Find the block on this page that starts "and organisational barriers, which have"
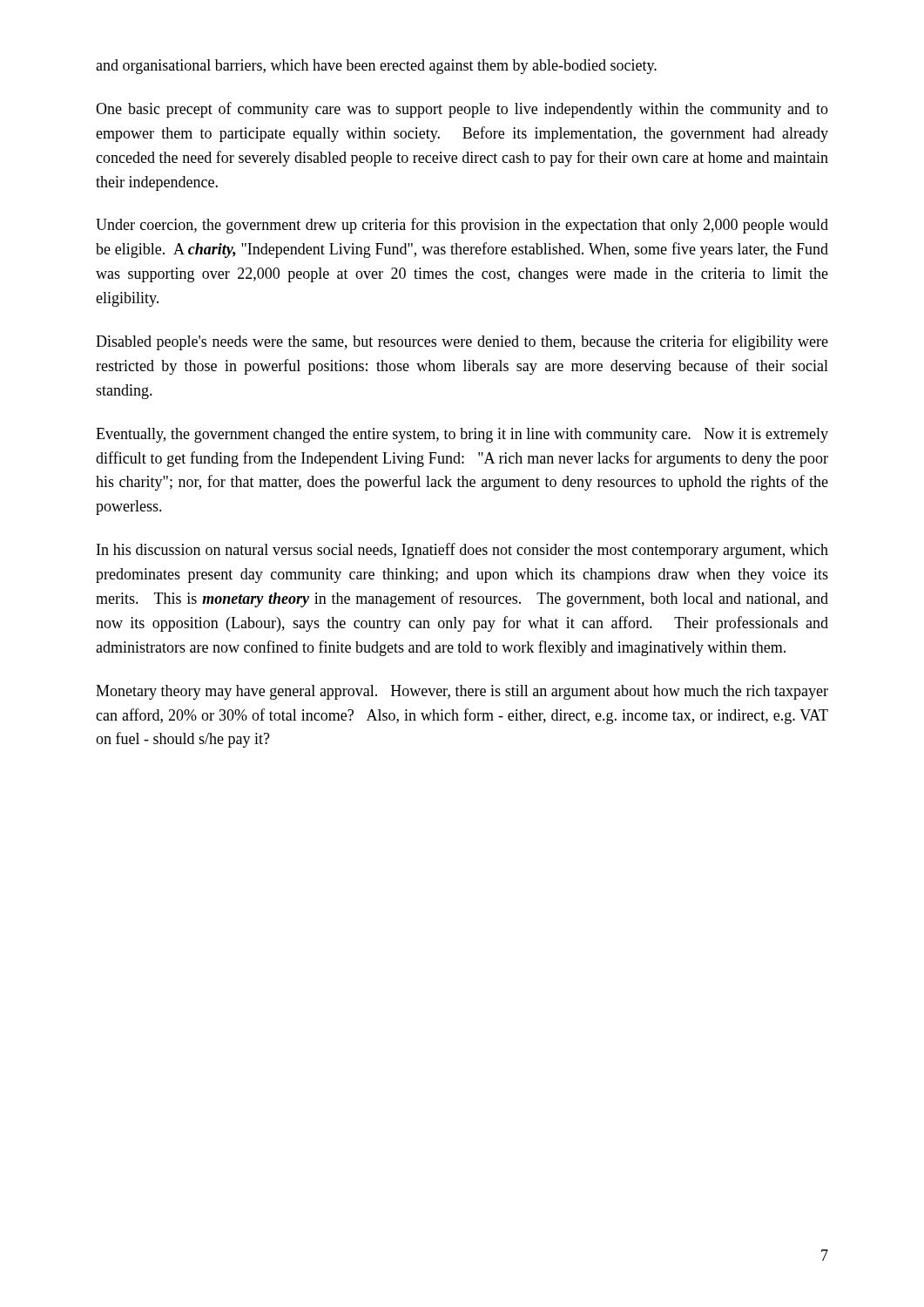 [x=377, y=65]
